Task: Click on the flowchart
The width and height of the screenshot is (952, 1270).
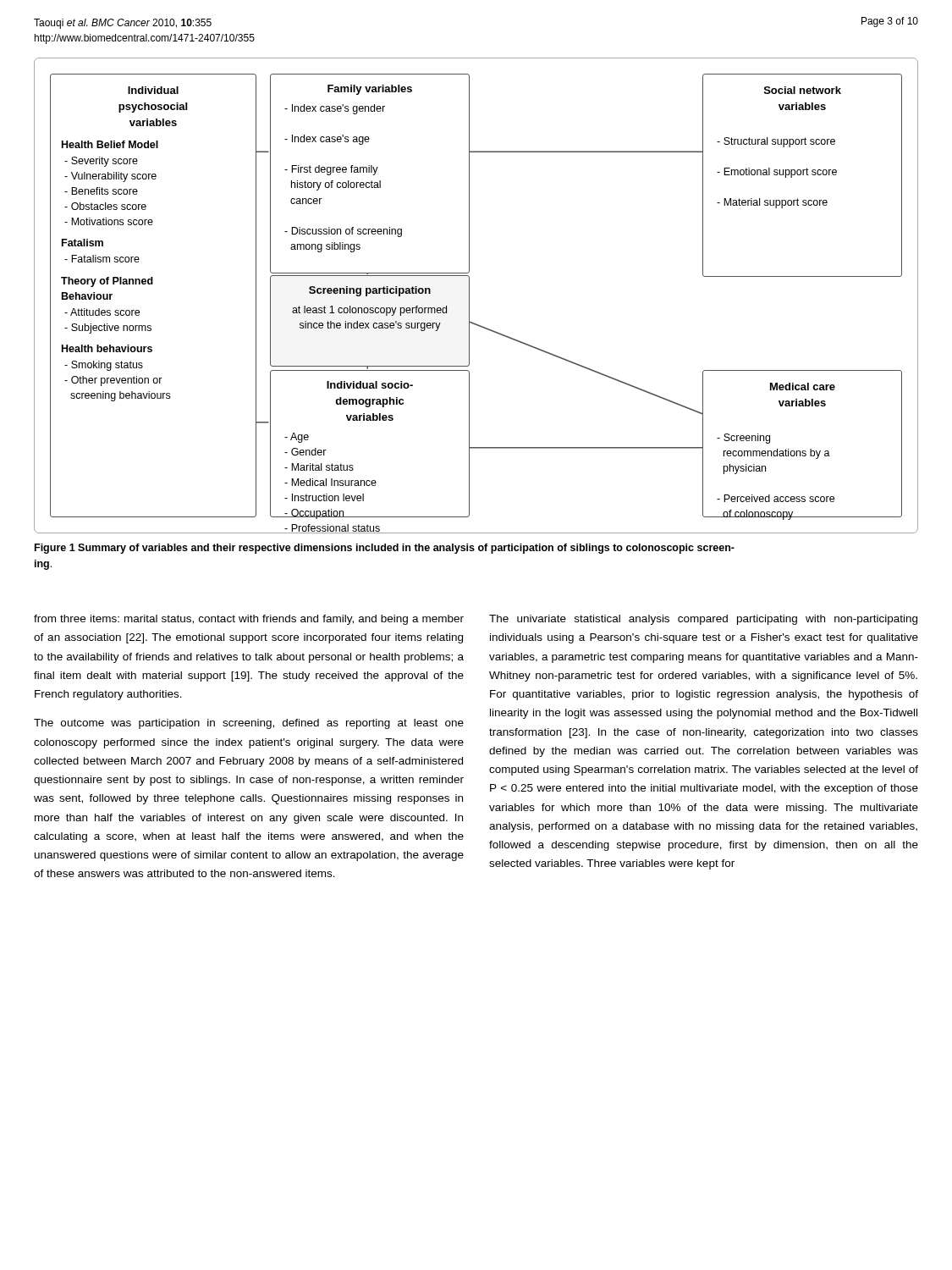Action: pyautogui.click(x=476, y=295)
